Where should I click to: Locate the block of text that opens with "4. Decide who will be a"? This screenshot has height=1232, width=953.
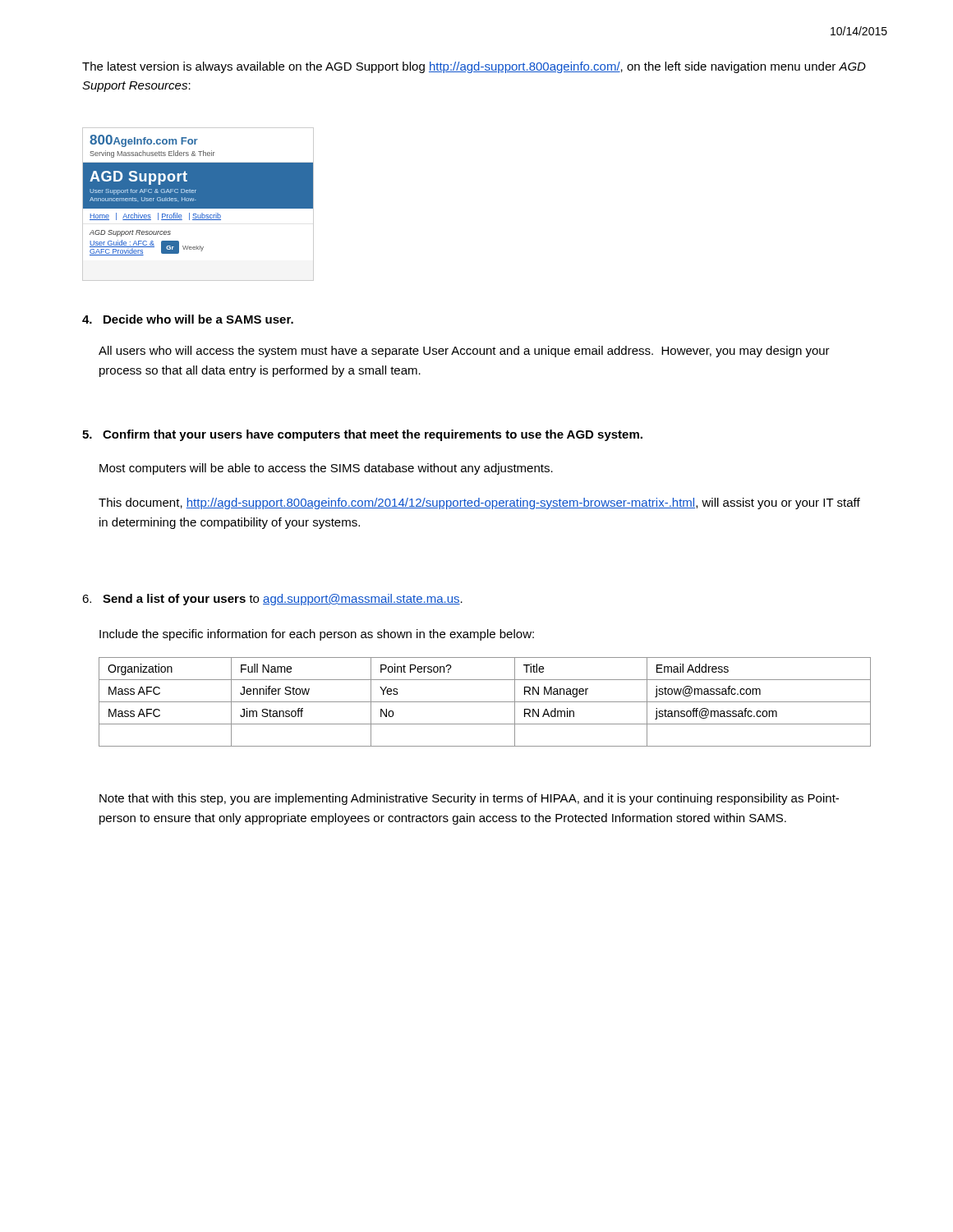click(188, 319)
